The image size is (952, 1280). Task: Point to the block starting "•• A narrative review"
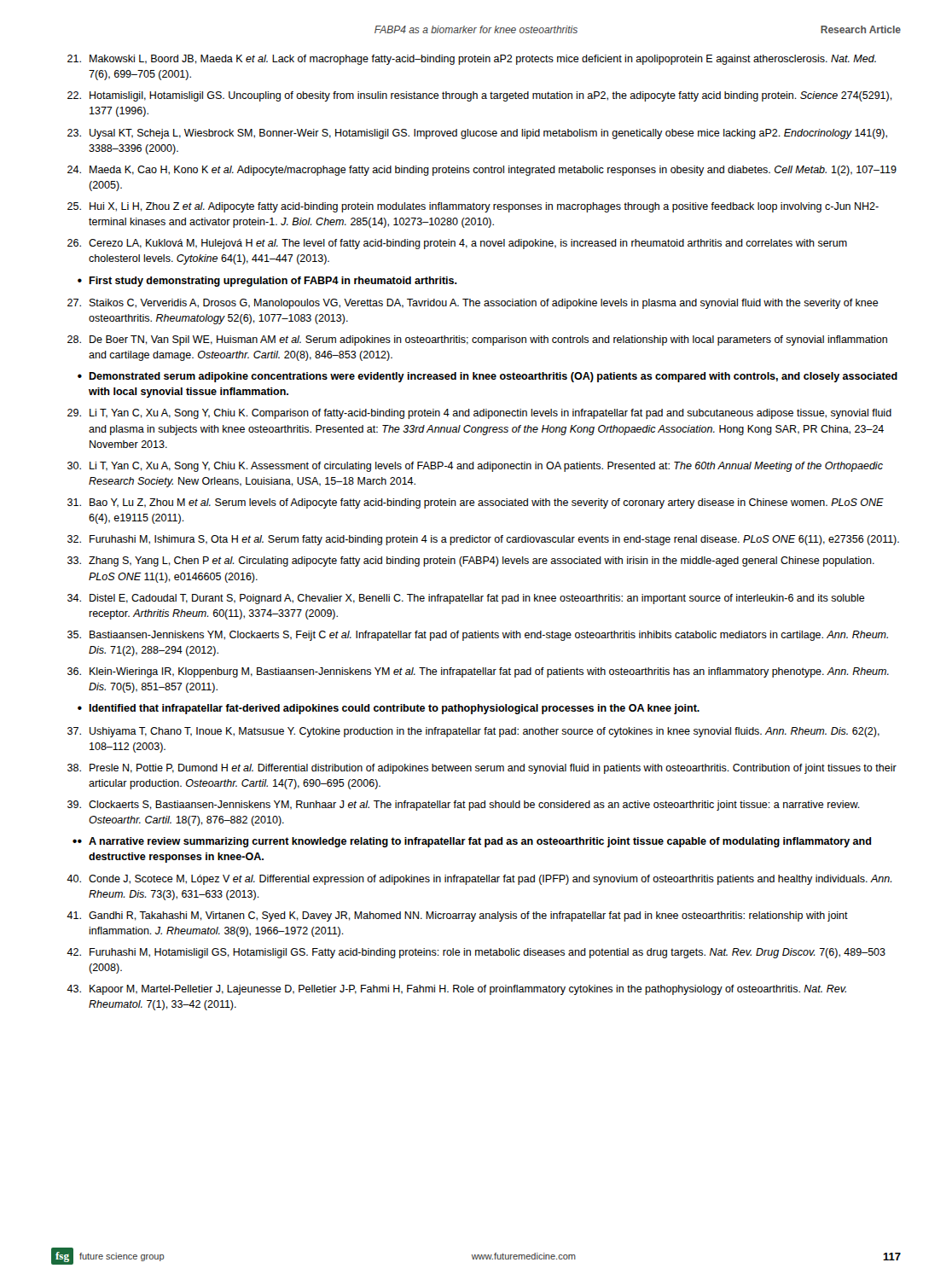pyautogui.click(x=476, y=849)
